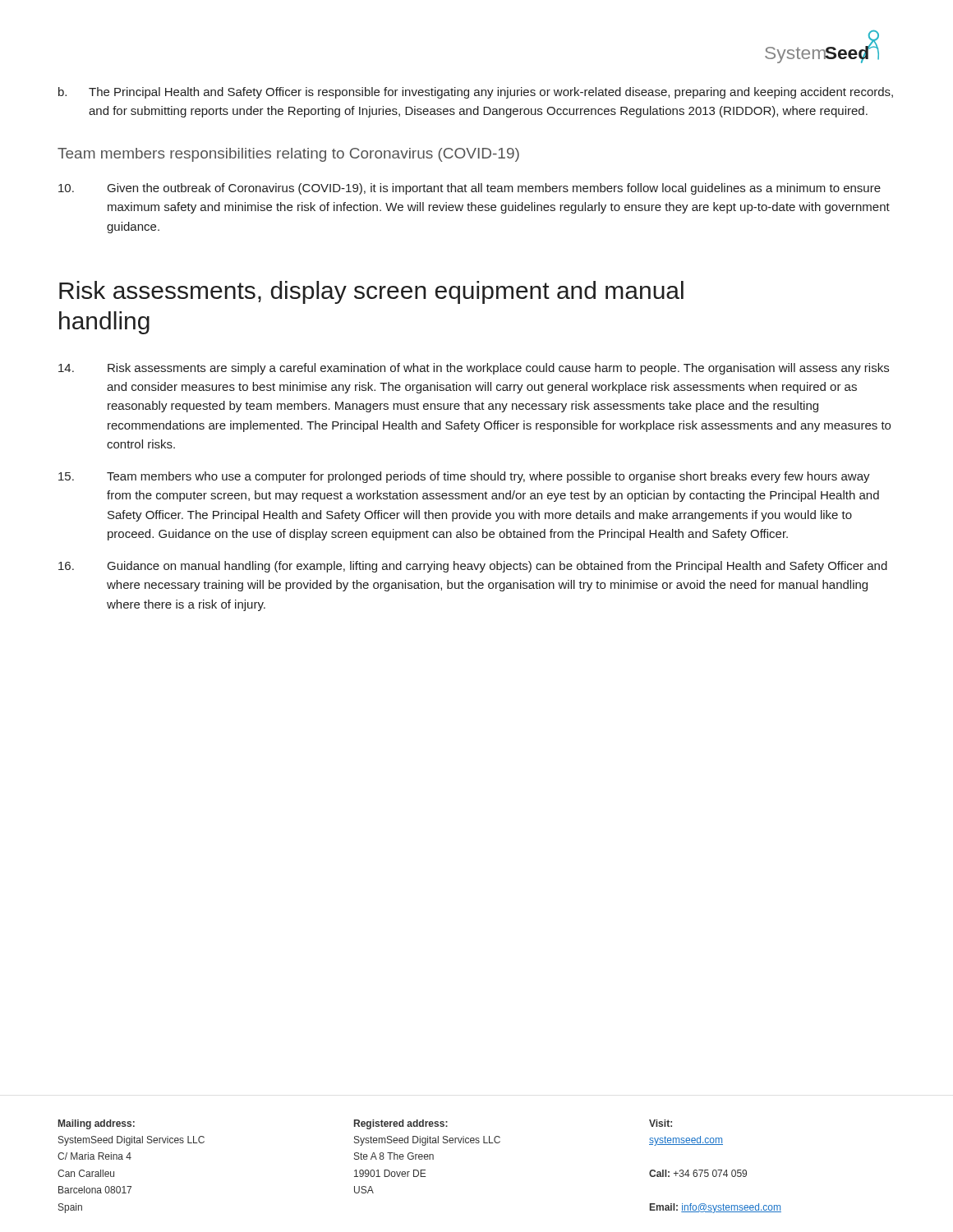953x1232 pixels.
Task: Find the list item containing "14. Risk assessments are simply a careful examination"
Action: (x=476, y=406)
